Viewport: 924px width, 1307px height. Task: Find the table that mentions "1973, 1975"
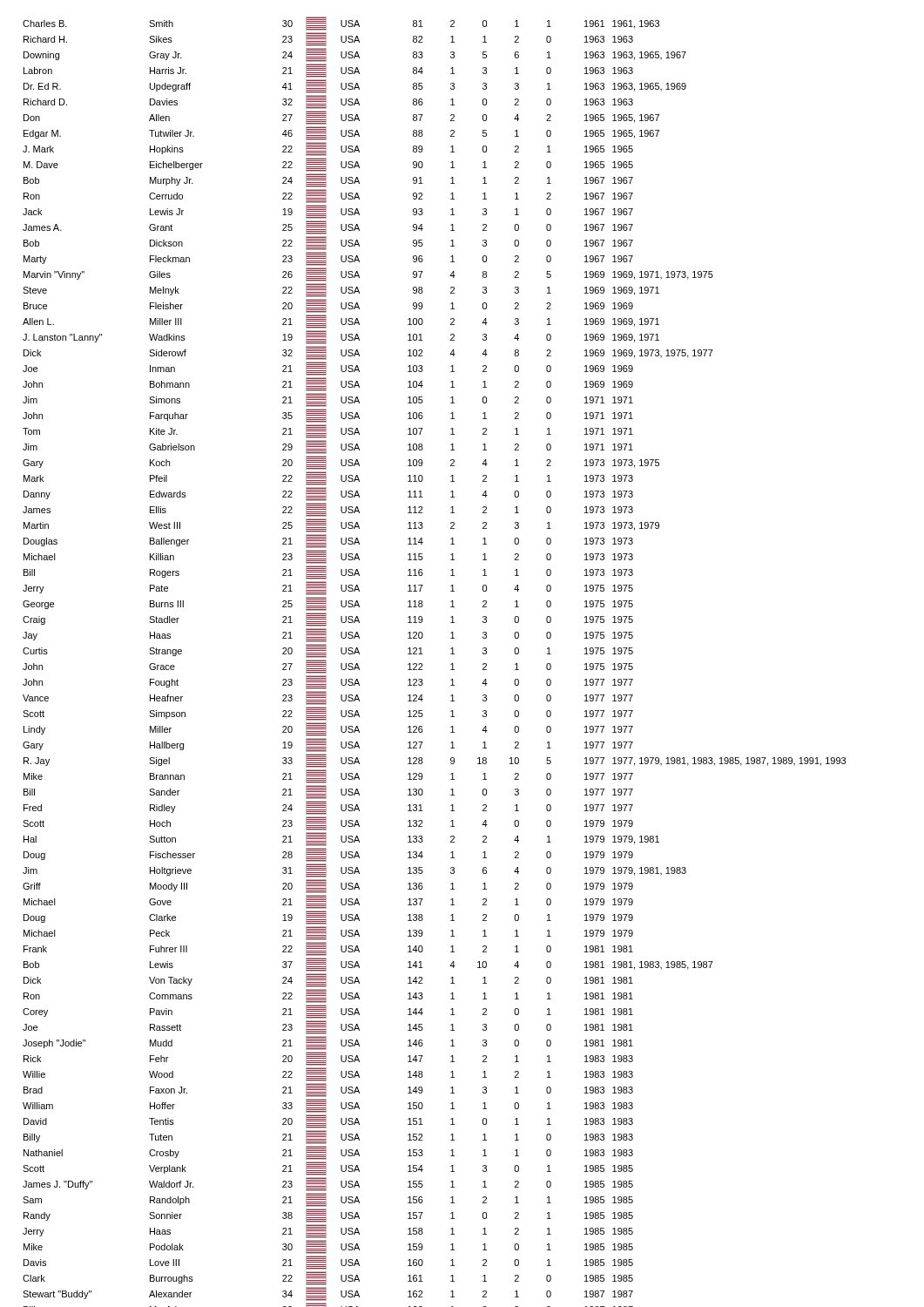pos(462,661)
